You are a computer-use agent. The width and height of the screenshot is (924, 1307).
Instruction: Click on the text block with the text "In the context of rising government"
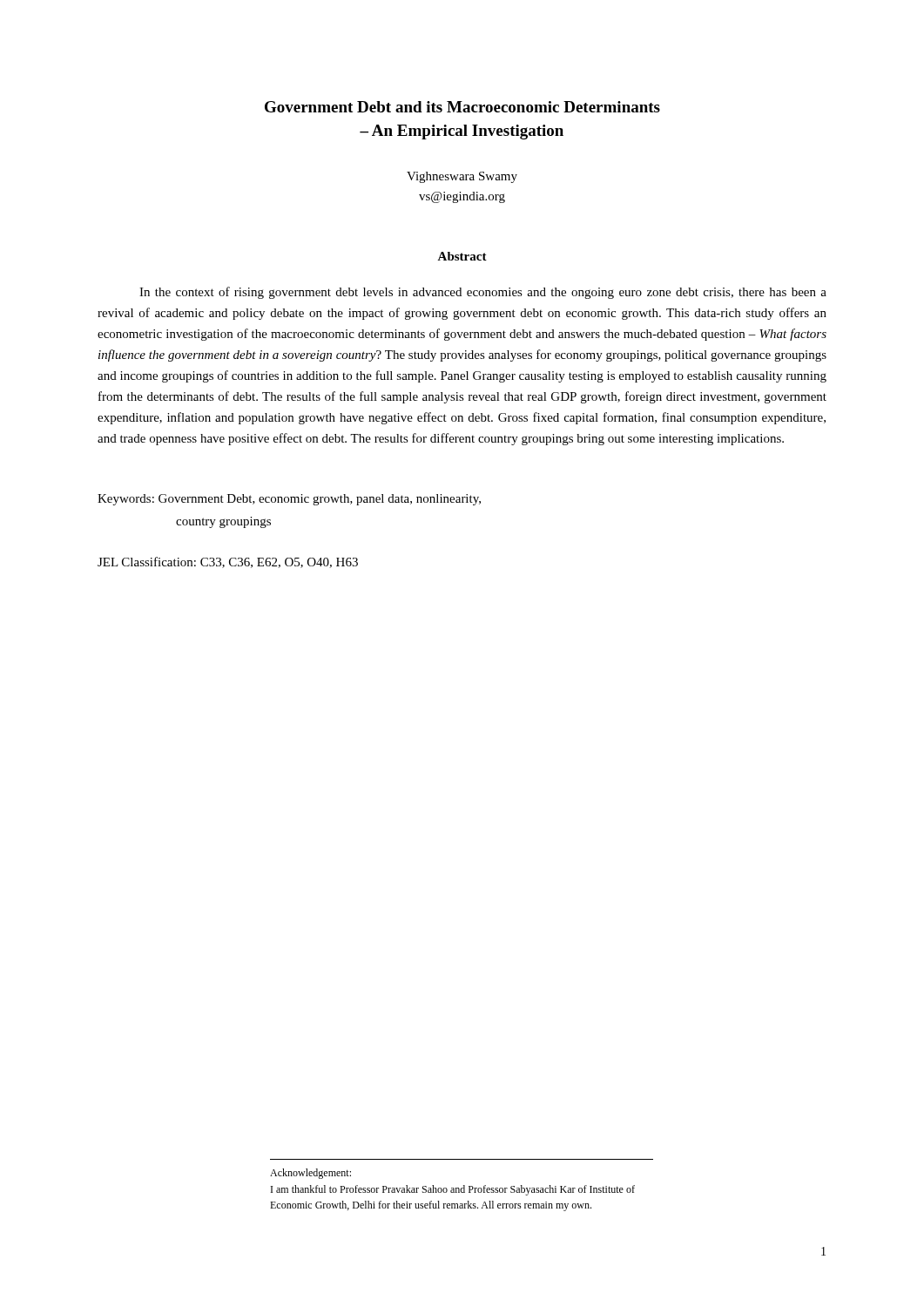click(x=462, y=365)
